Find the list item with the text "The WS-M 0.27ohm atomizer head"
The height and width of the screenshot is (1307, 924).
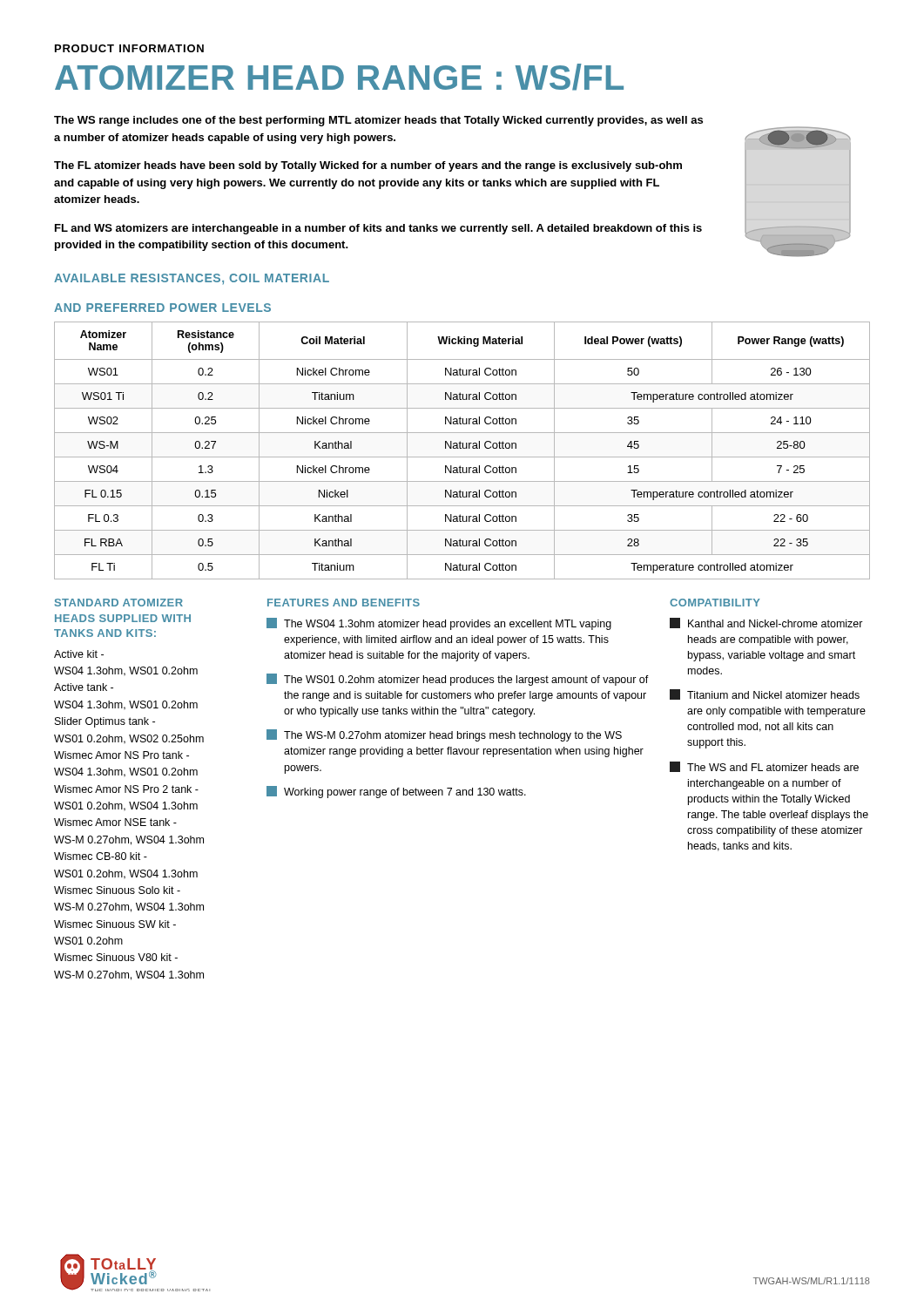tap(458, 752)
